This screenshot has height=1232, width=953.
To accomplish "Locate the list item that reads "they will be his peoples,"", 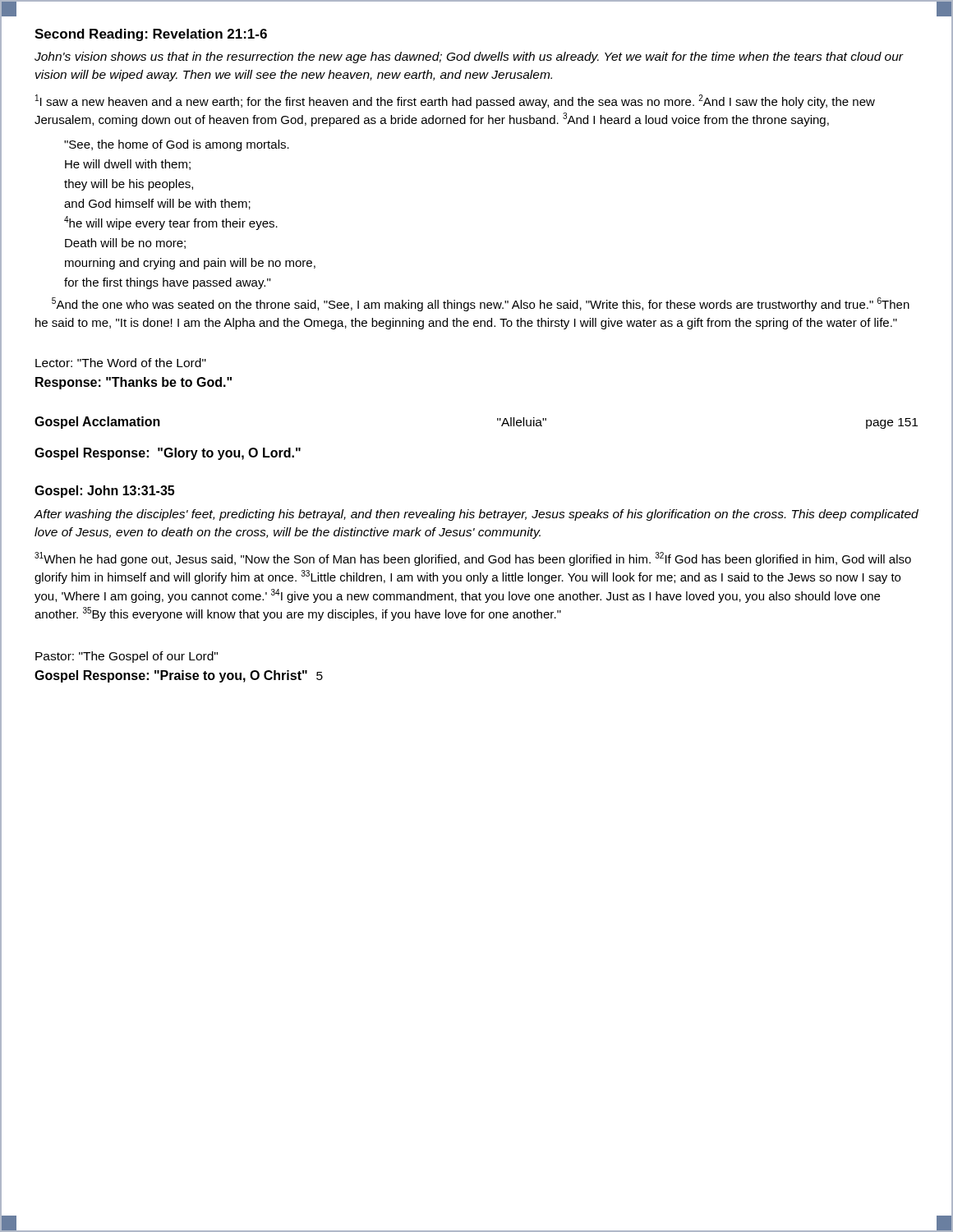I will [x=129, y=184].
